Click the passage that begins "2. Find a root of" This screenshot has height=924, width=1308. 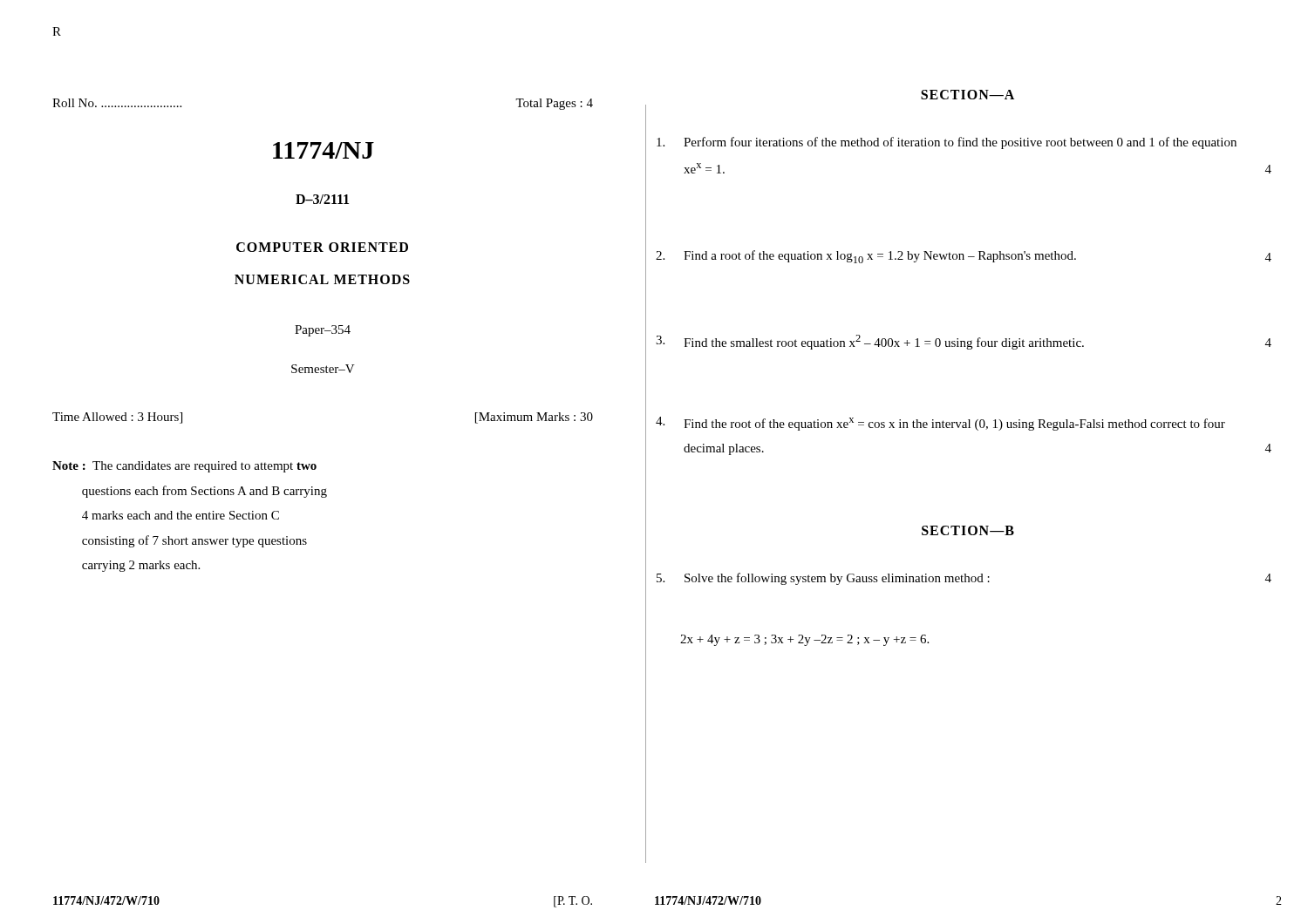[964, 257]
